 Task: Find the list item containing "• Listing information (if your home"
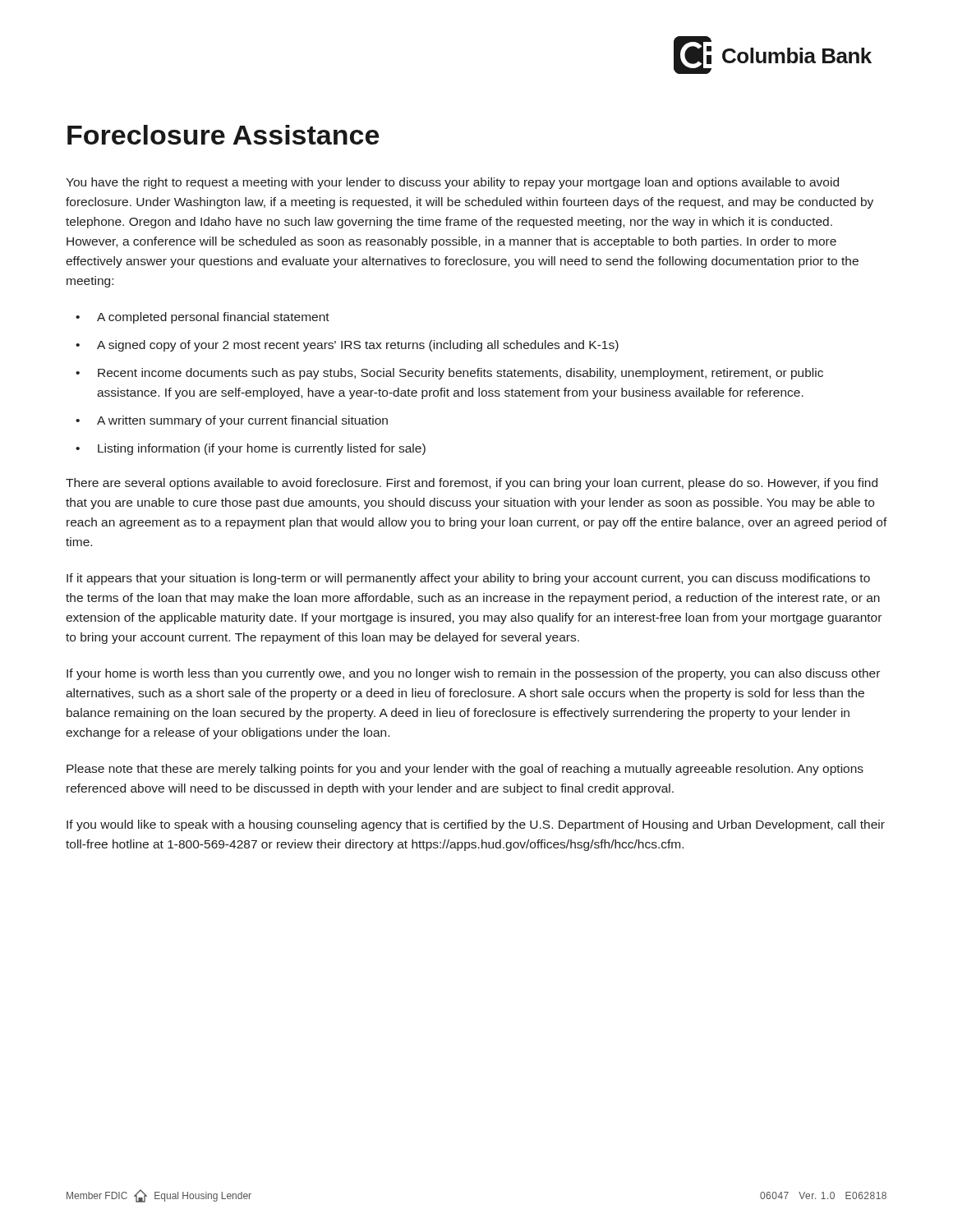tap(251, 449)
